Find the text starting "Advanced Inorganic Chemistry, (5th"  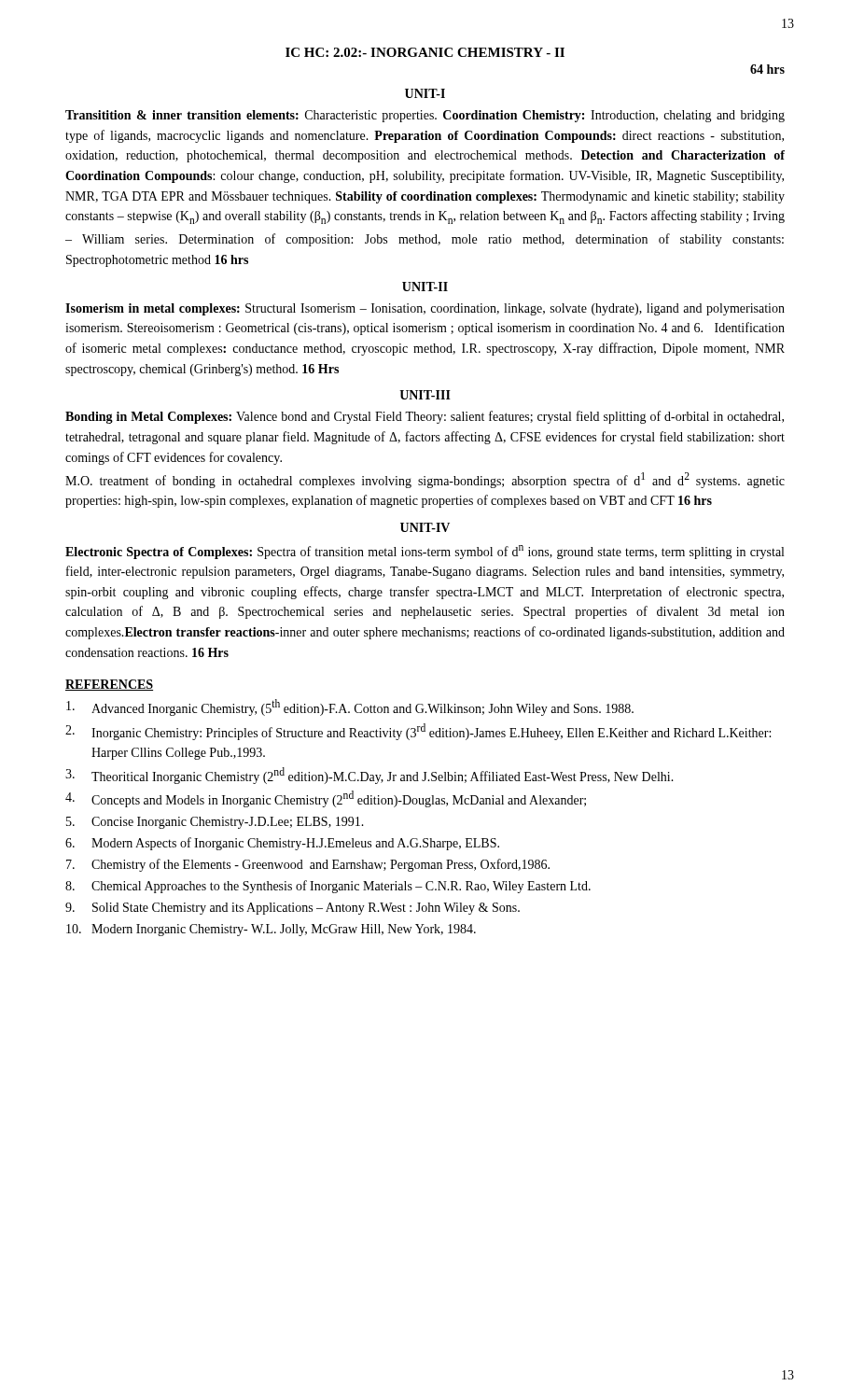point(425,708)
